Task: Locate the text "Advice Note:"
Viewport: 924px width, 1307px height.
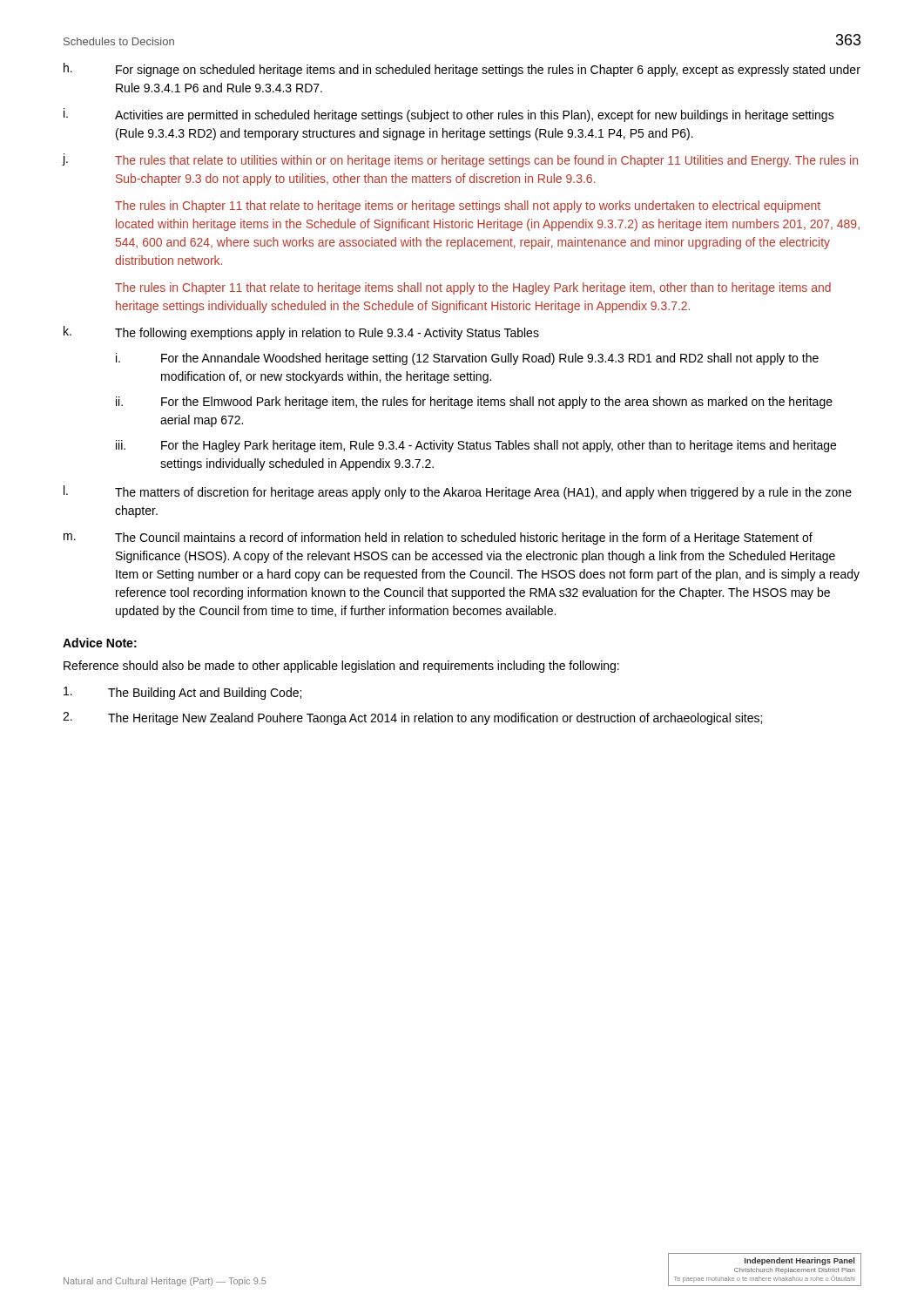Action: pyautogui.click(x=100, y=643)
